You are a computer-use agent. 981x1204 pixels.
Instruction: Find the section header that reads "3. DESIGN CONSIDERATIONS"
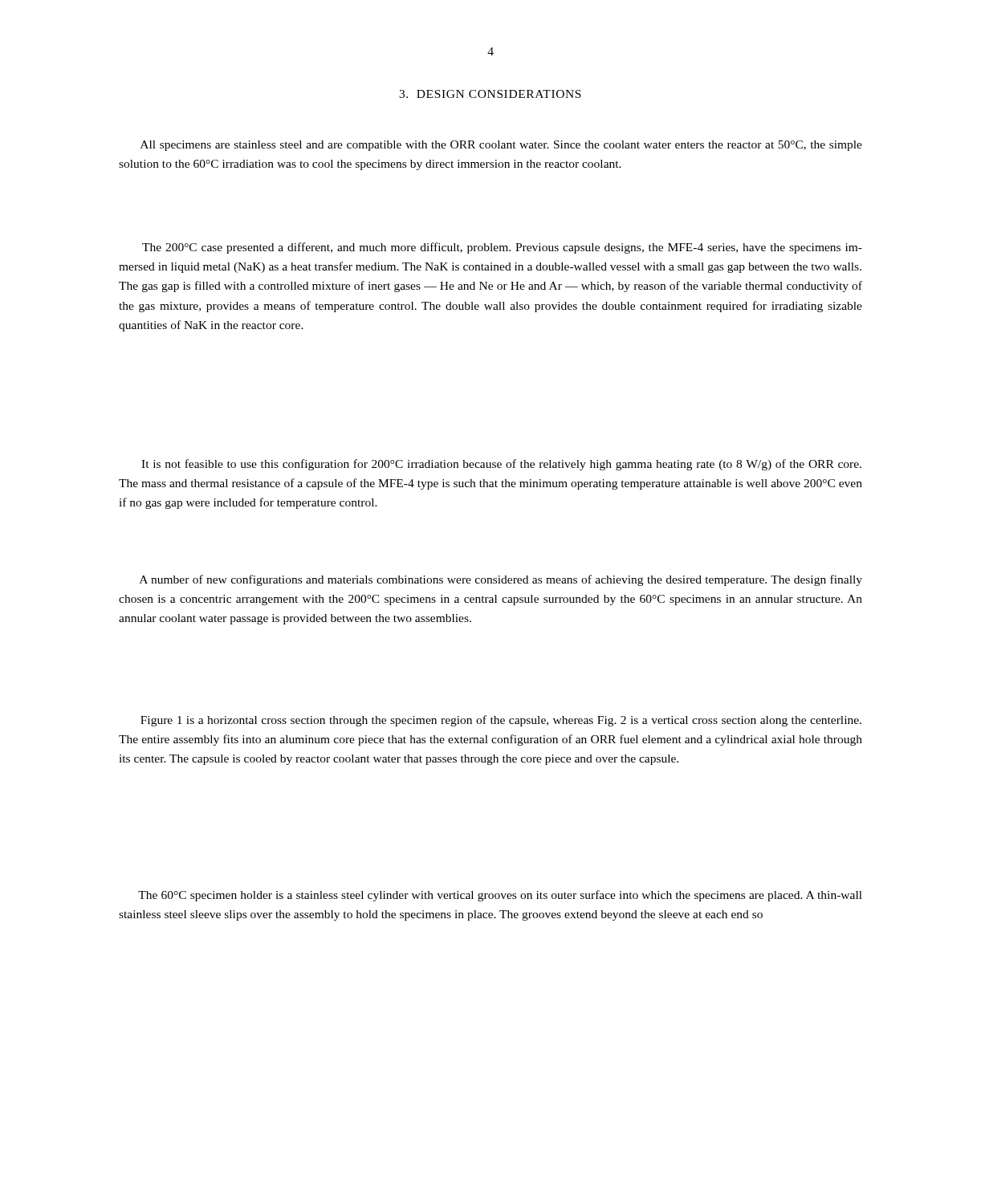490,93
